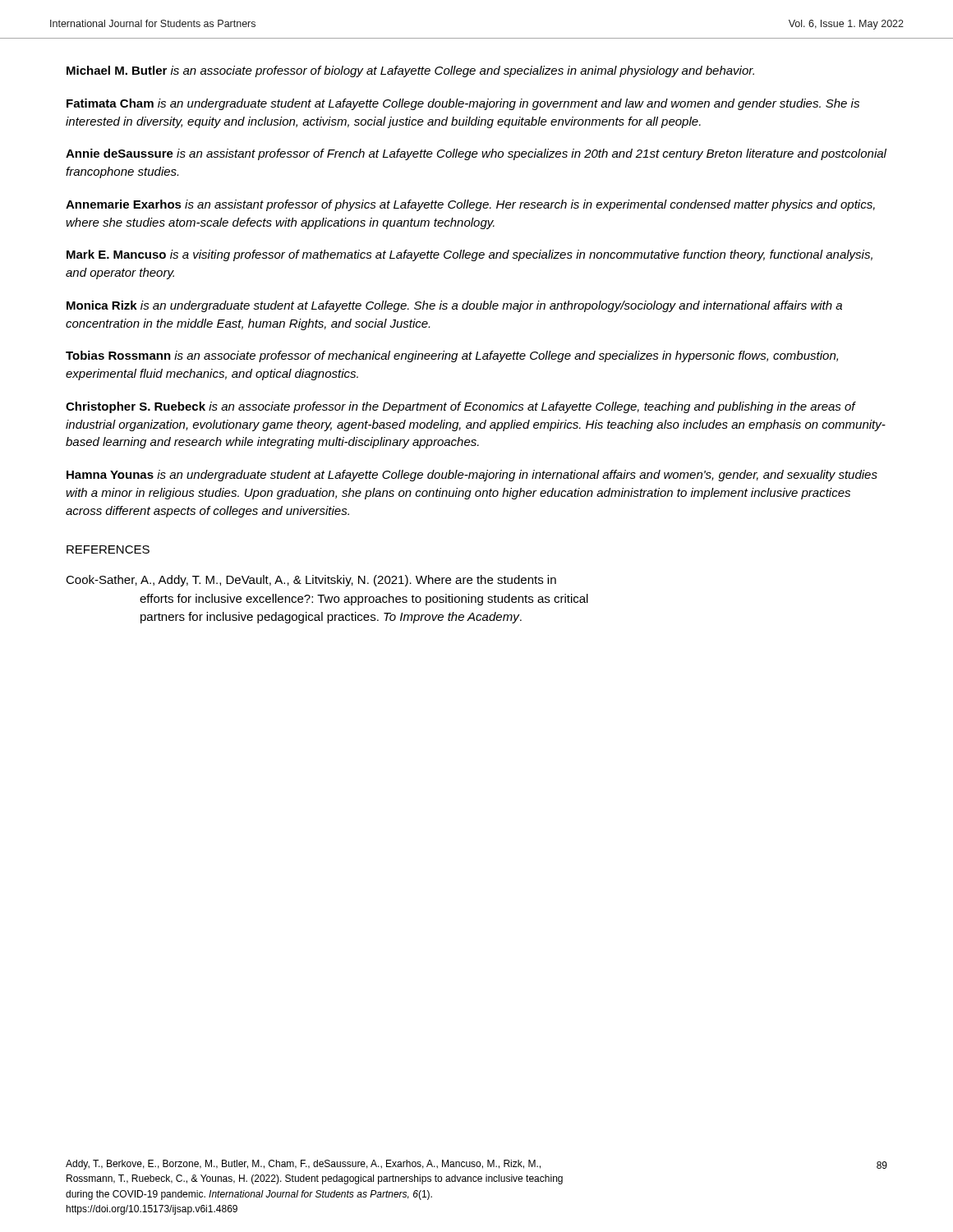This screenshot has width=953, height=1232.
Task: Locate the block of text that opens with "Monica Rizk is"
Action: [x=454, y=314]
